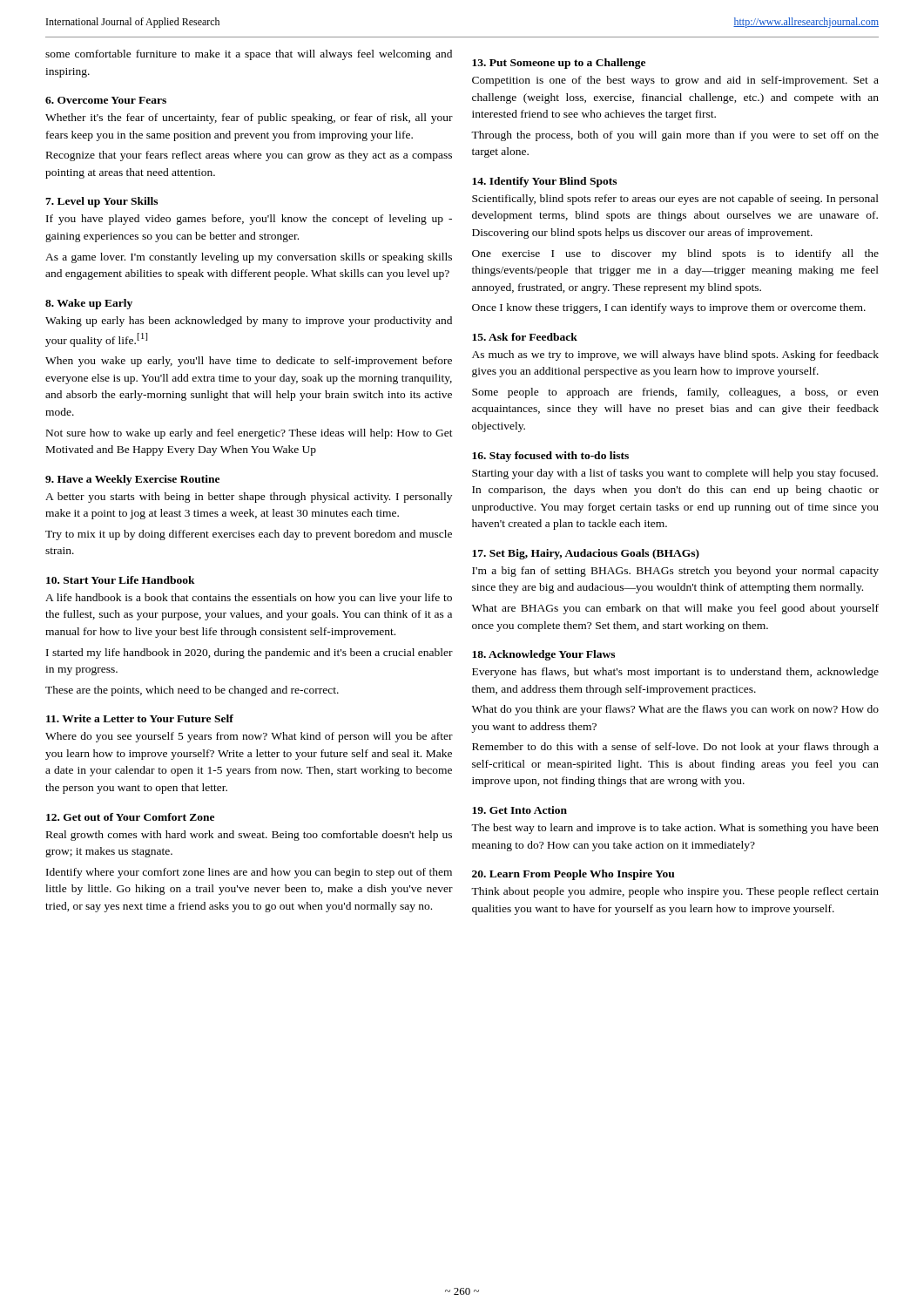The image size is (924, 1307).
Task: Point to the block beginning "Recognize that your fears reflect areas"
Action: tap(249, 163)
